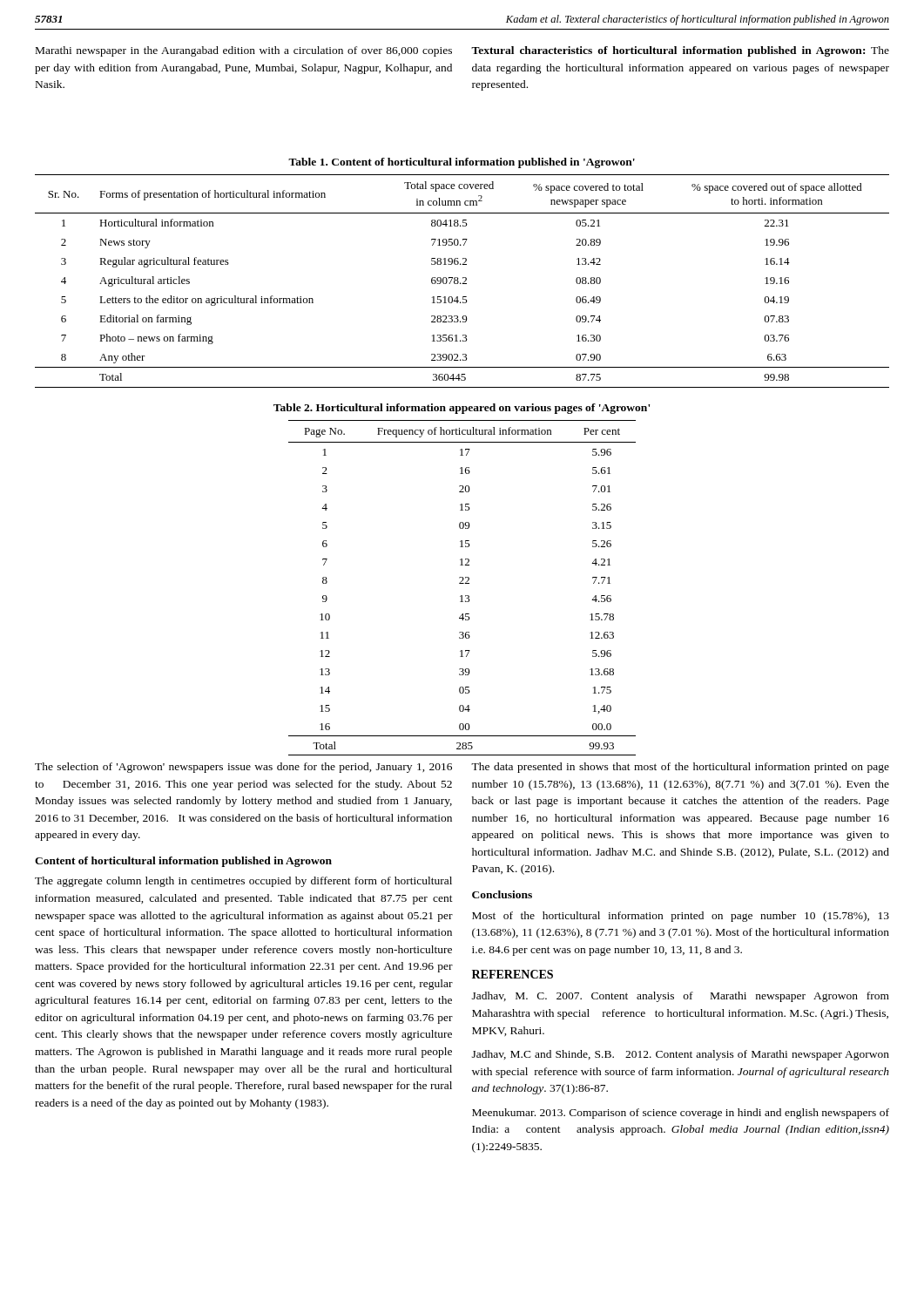
Task: Navigate to the passage starting "The selection of 'Agrowon' newspapers"
Action: coord(244,800)
